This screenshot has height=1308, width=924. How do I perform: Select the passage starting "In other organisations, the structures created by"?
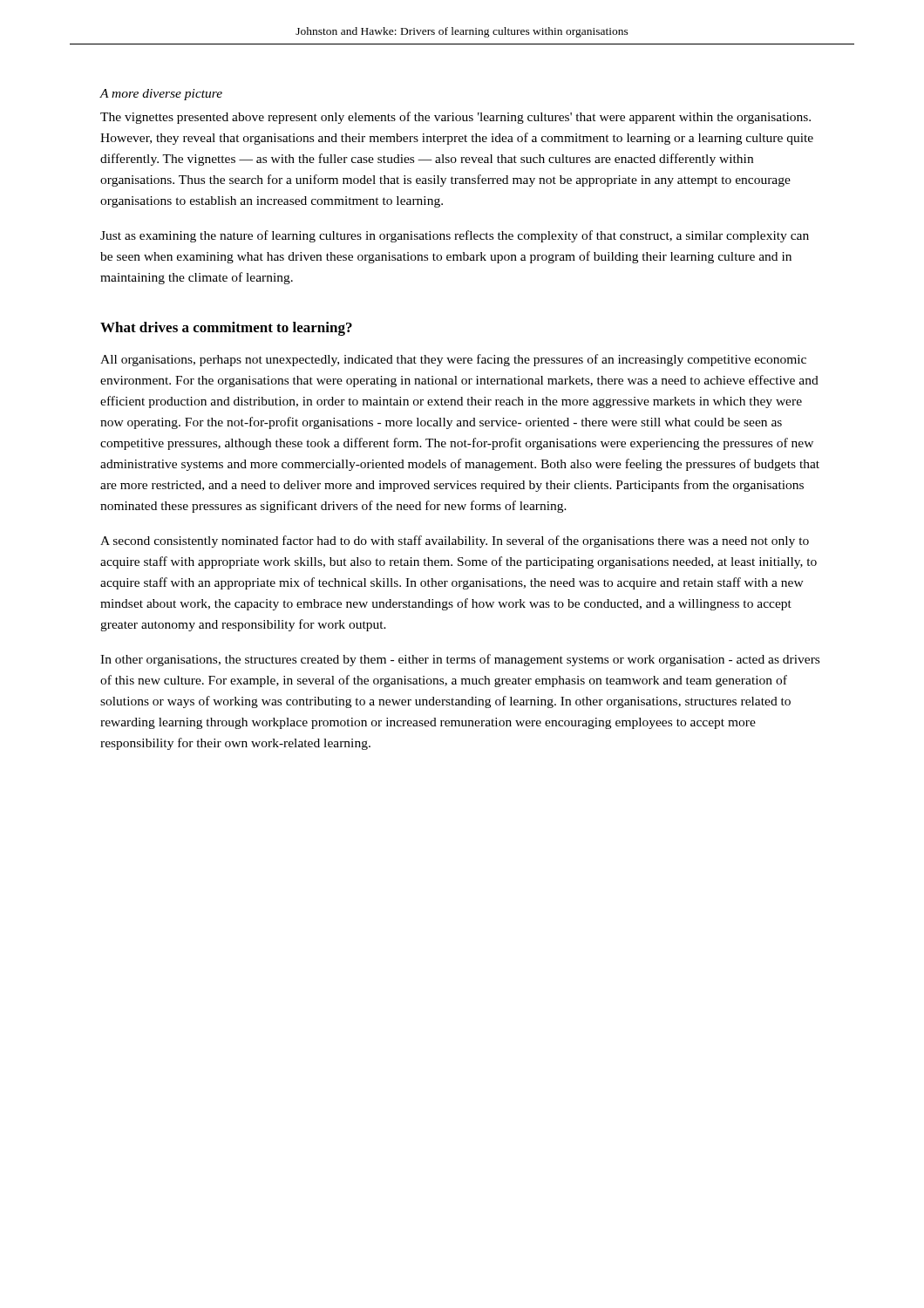[460, 701]
